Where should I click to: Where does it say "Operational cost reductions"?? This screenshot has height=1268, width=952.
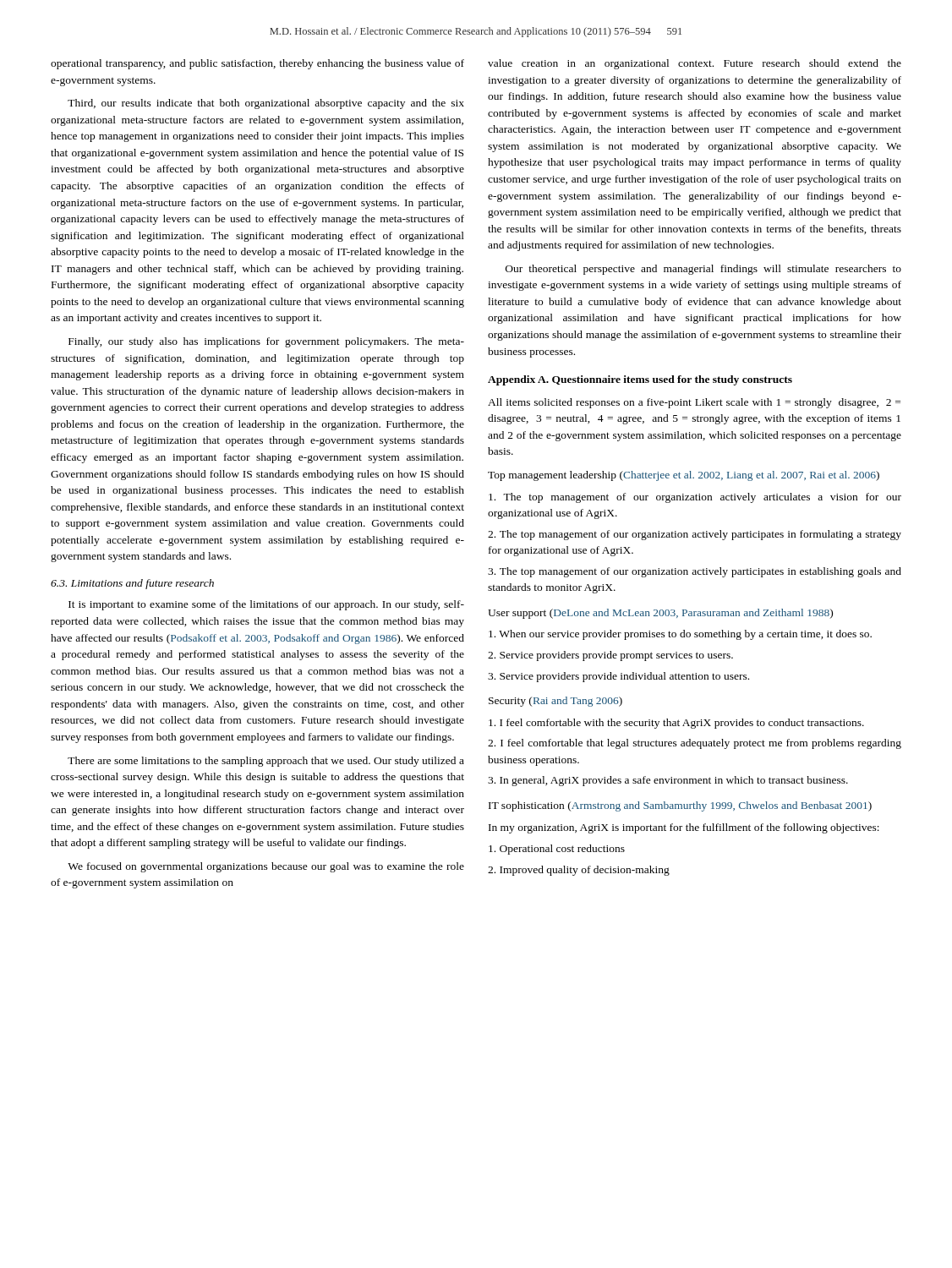pos(557,850)
